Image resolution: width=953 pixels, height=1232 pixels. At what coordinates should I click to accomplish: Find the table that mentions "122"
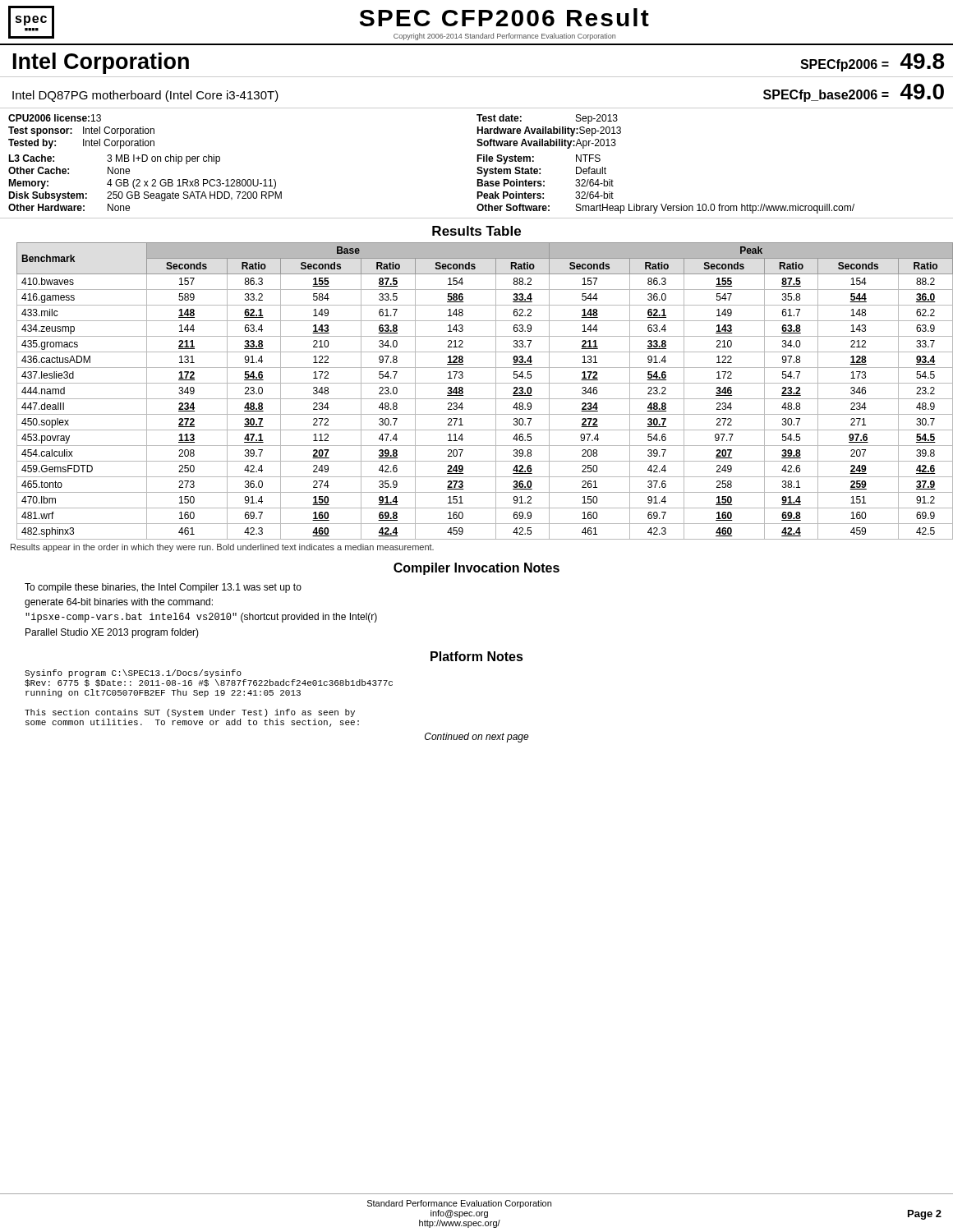pyautogui.click(x=476, y=398)
